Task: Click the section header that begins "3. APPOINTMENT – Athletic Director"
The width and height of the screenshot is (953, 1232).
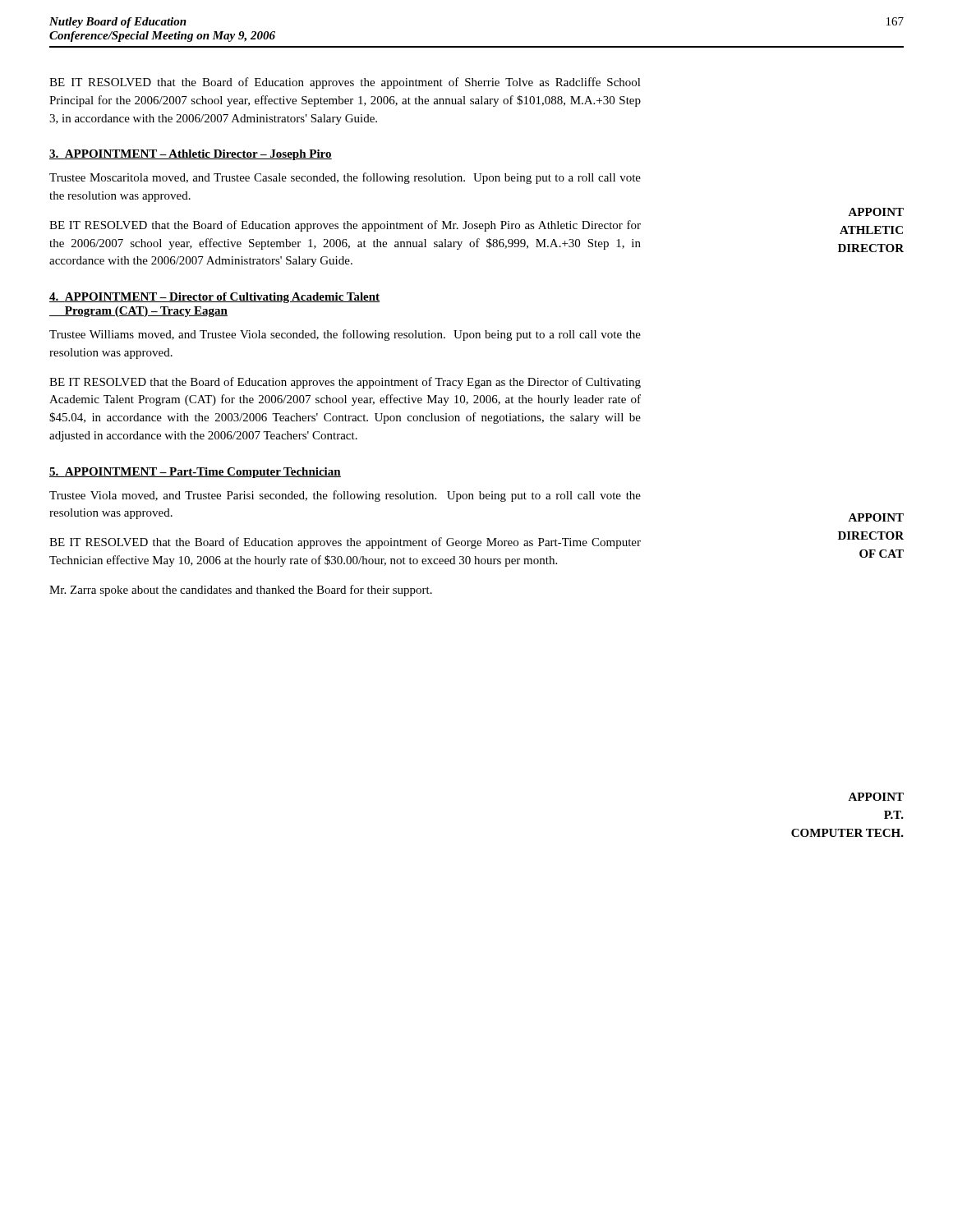Action: pyautogui.click(x=190, y=154)
